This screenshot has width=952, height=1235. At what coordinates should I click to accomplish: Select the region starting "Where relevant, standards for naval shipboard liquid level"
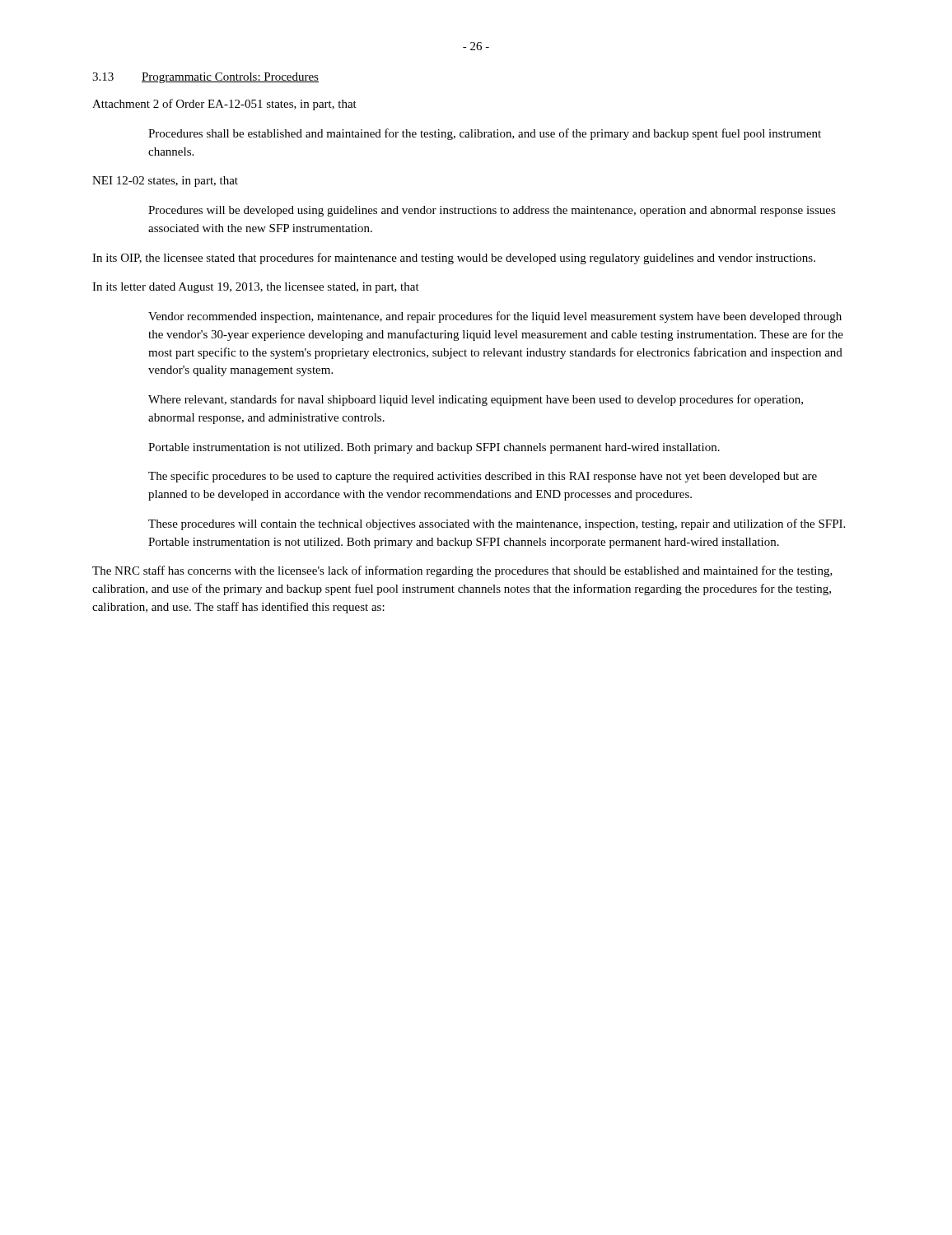[476, 408]
